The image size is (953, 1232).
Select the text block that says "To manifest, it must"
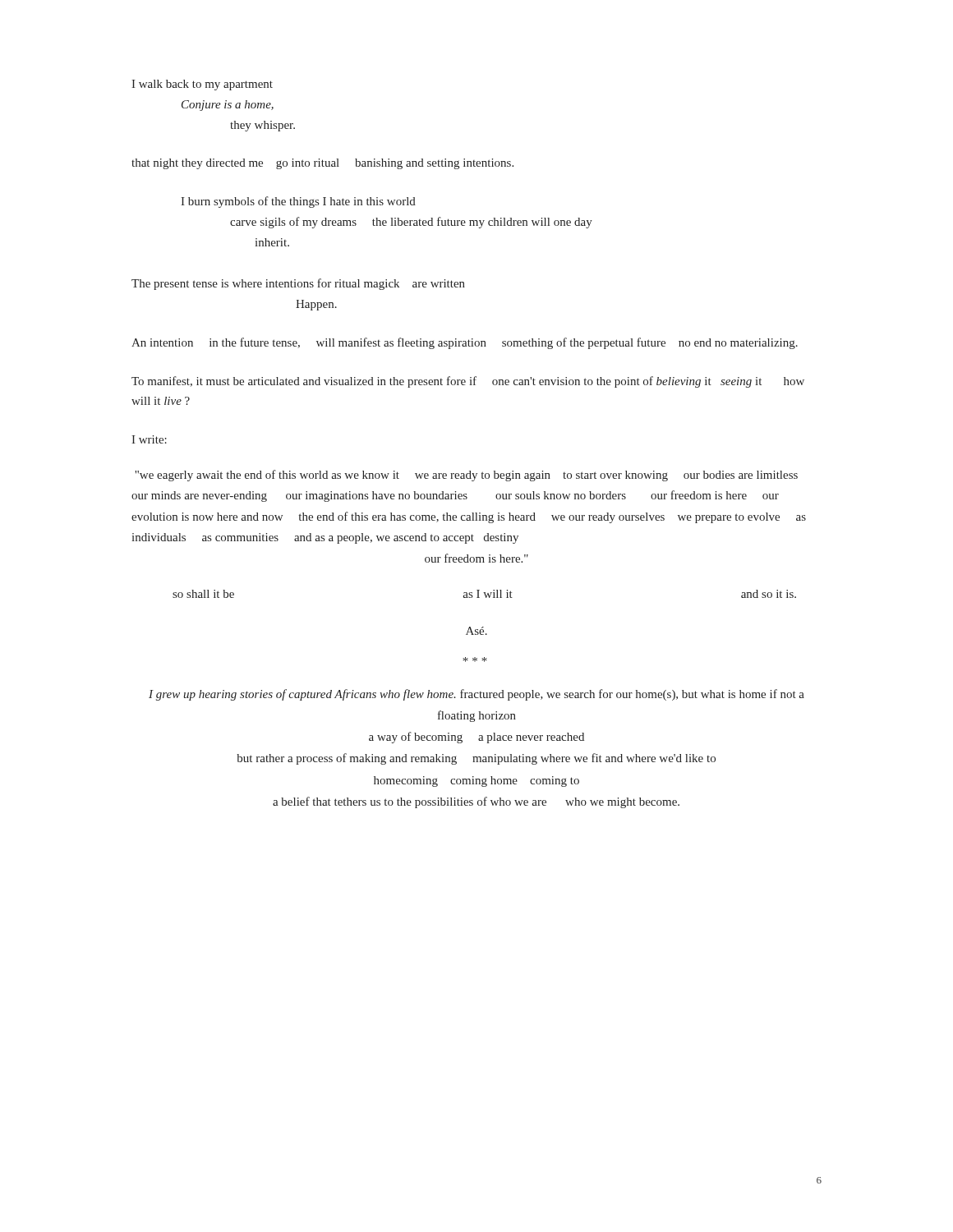pyautogui.click(x=468, y=391)
